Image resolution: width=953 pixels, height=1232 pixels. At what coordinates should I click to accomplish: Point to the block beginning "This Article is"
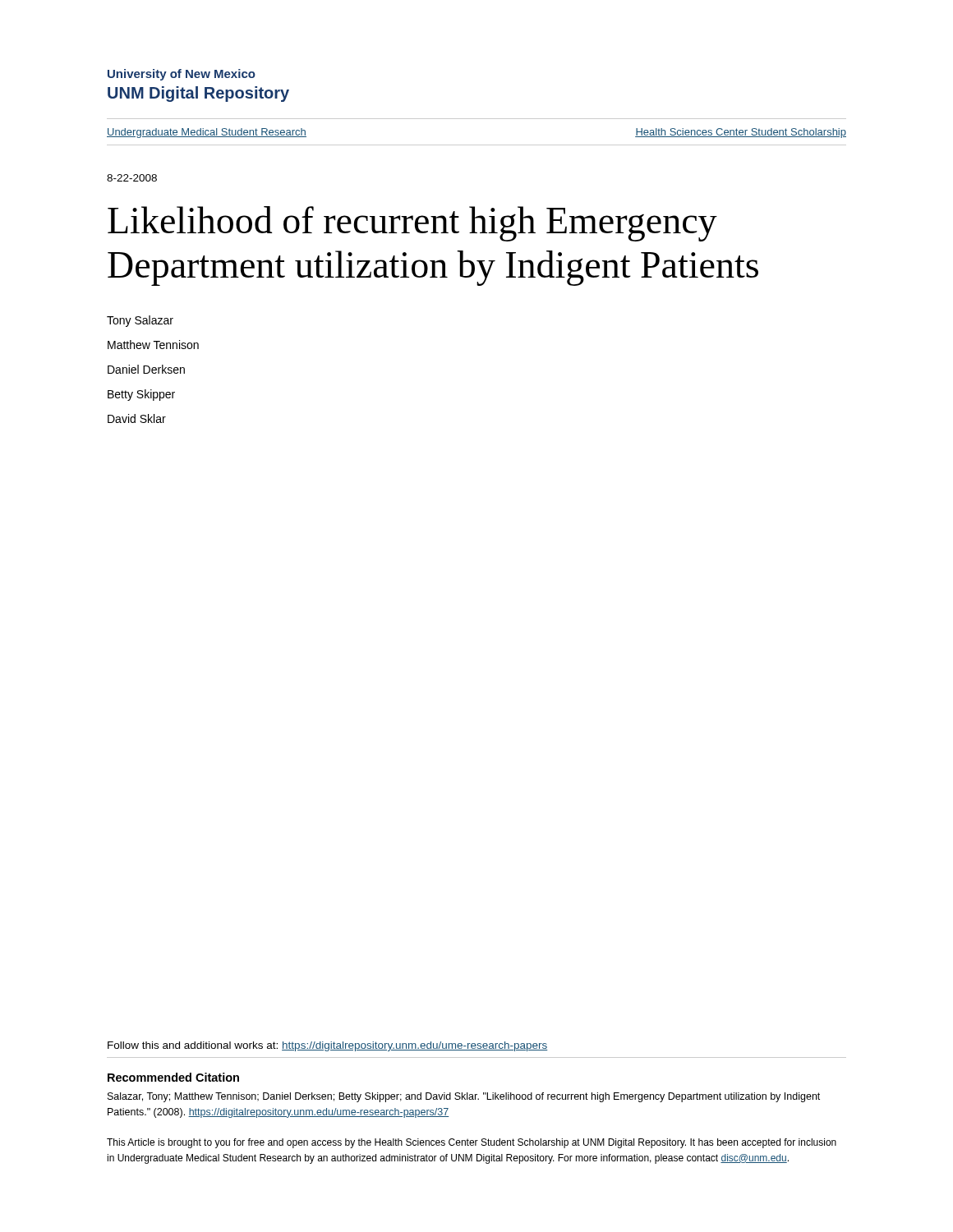click(x=472, y=1150)
